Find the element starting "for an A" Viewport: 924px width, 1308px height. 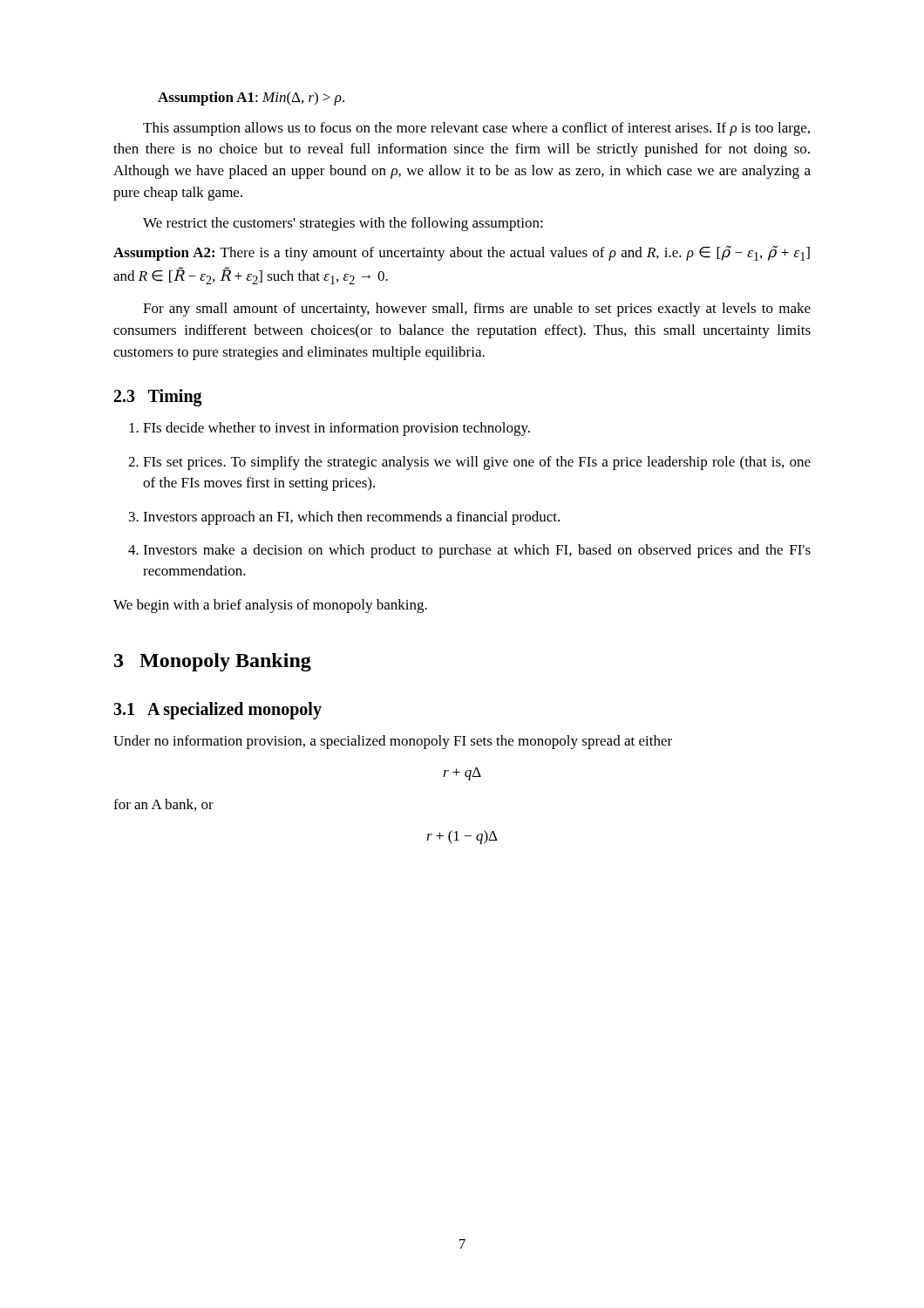point(163,805)
